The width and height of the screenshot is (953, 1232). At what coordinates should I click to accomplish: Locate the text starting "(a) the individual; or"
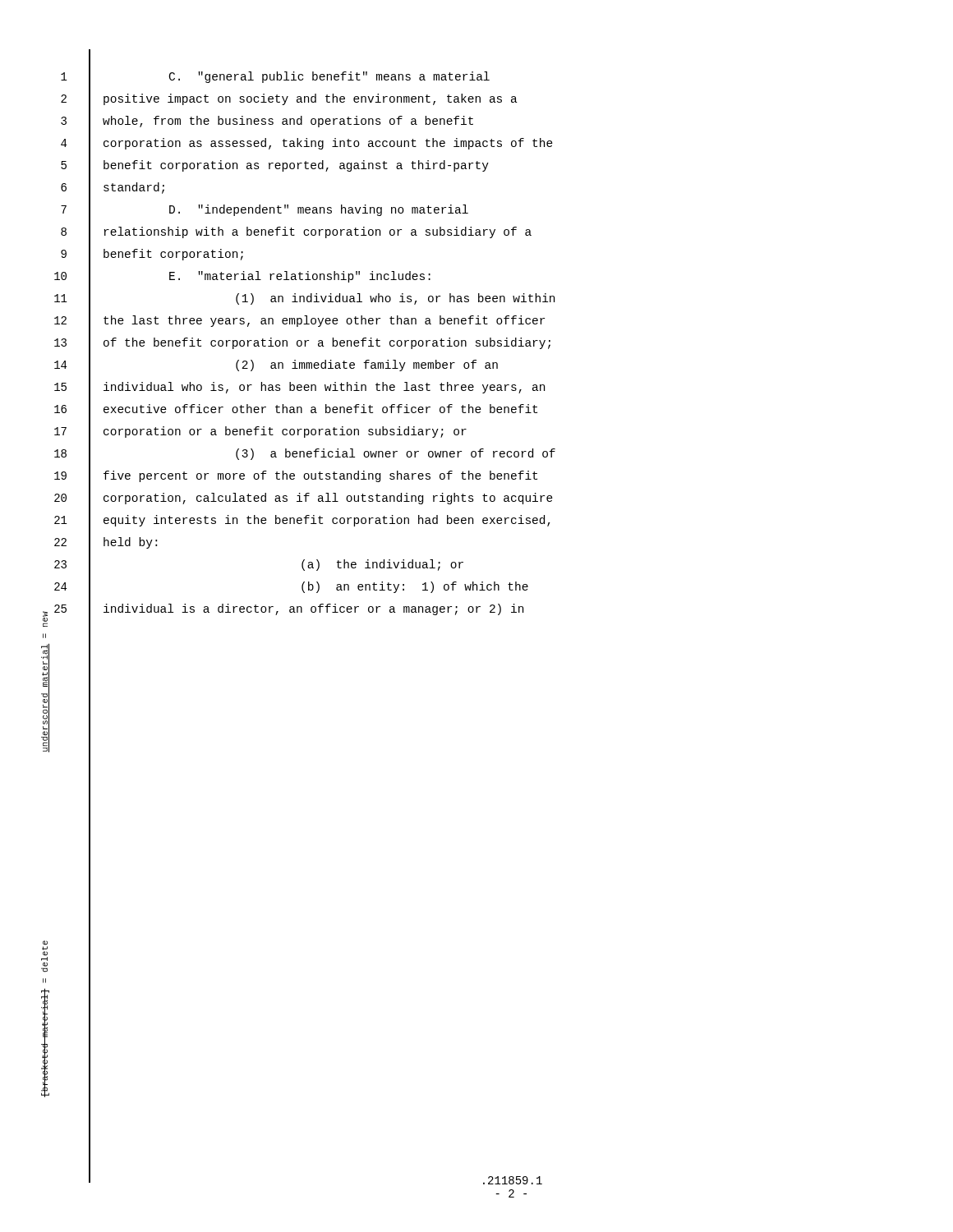pos(382,565)
